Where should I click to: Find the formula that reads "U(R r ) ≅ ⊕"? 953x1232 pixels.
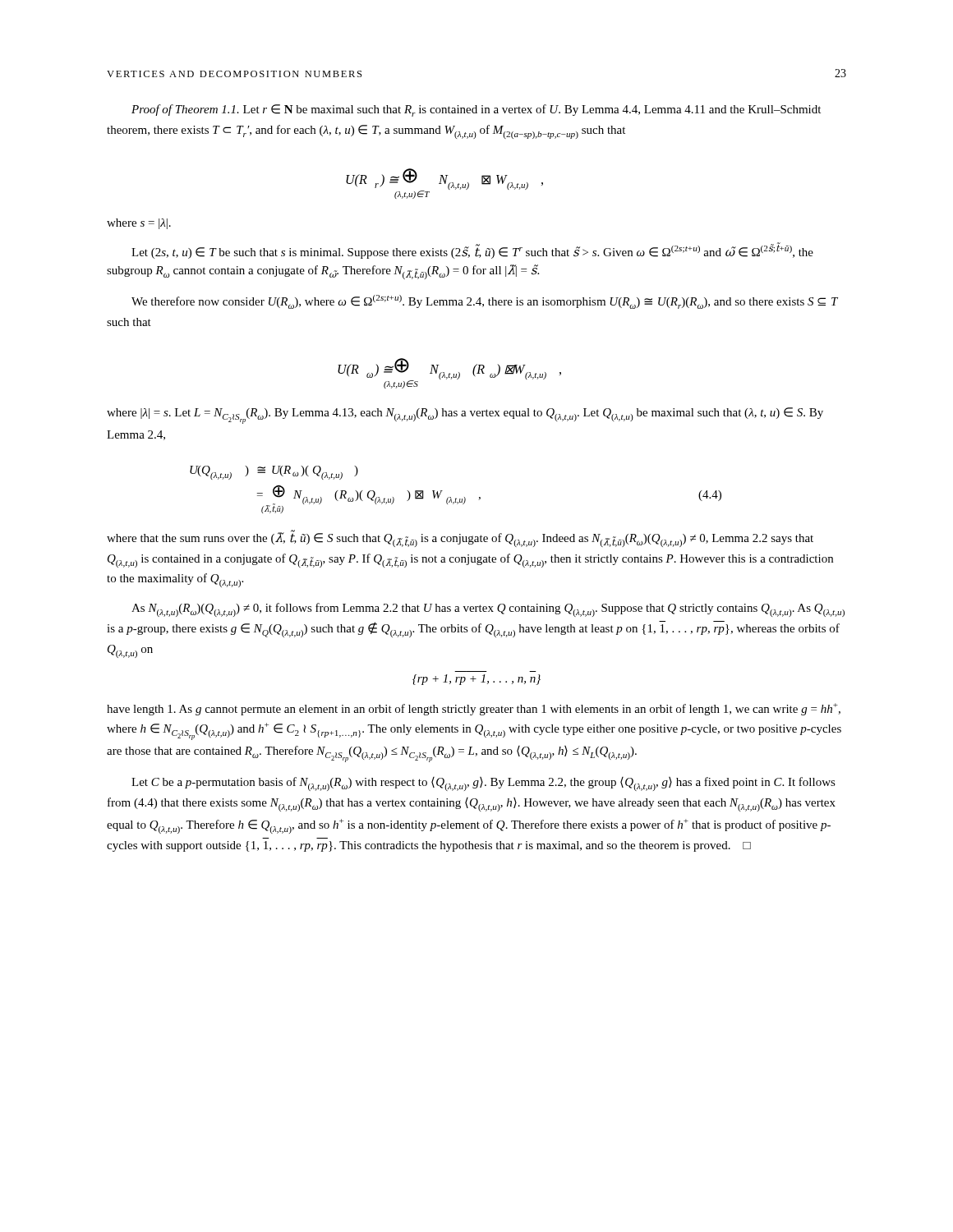476,177
